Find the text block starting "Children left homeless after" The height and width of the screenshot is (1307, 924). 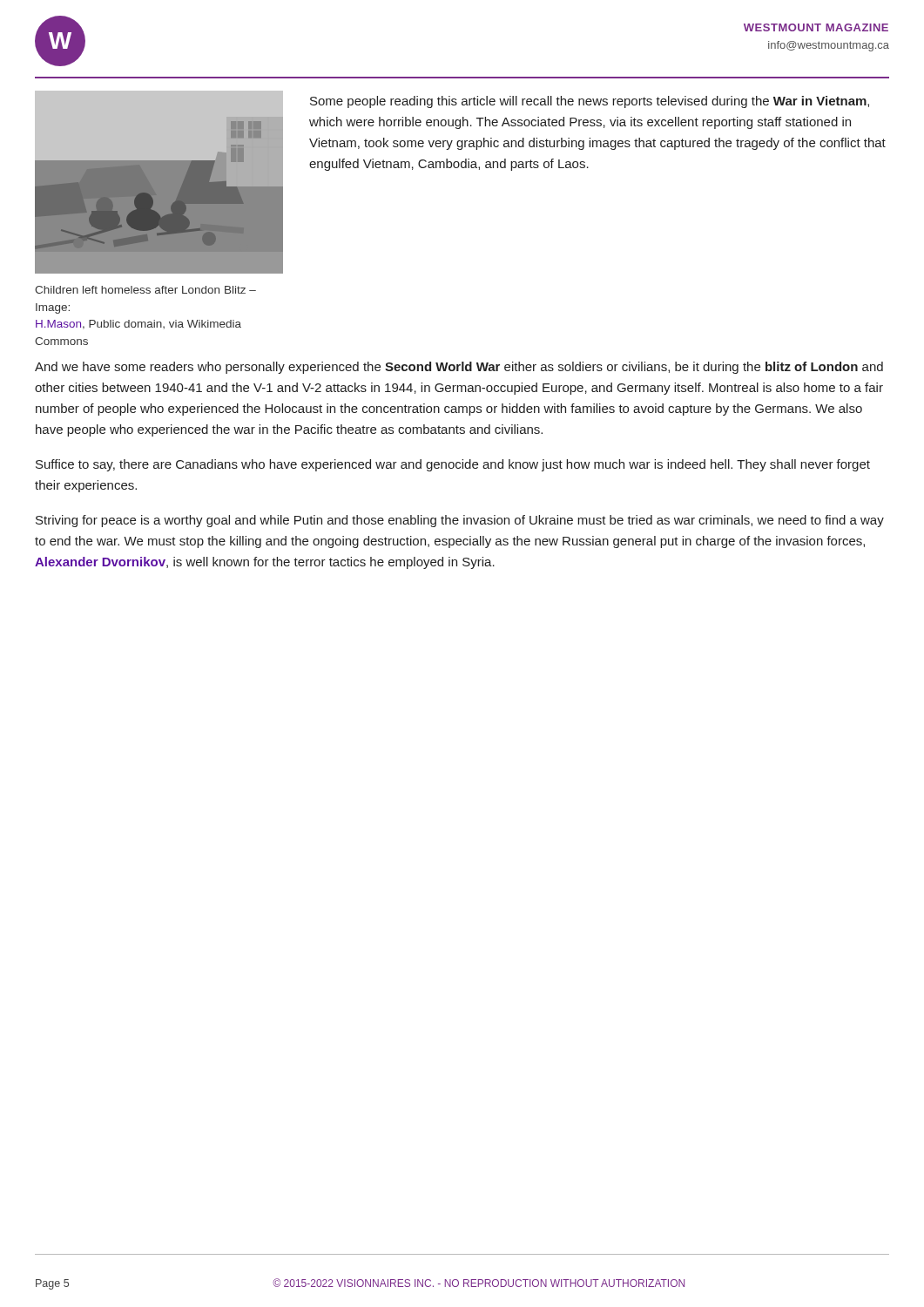point(145,315)
